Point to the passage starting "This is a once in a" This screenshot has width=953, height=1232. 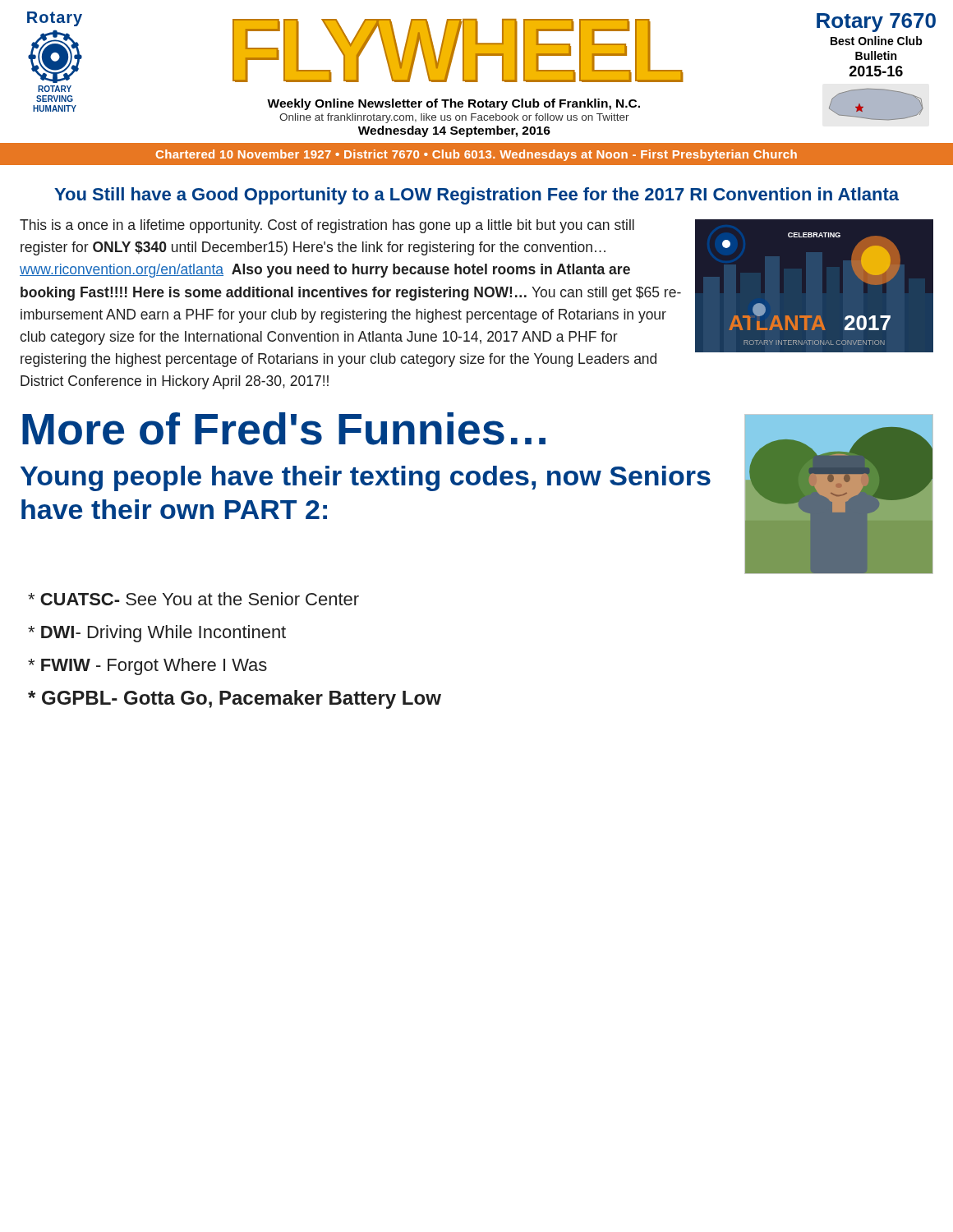[x=350, y=303]
